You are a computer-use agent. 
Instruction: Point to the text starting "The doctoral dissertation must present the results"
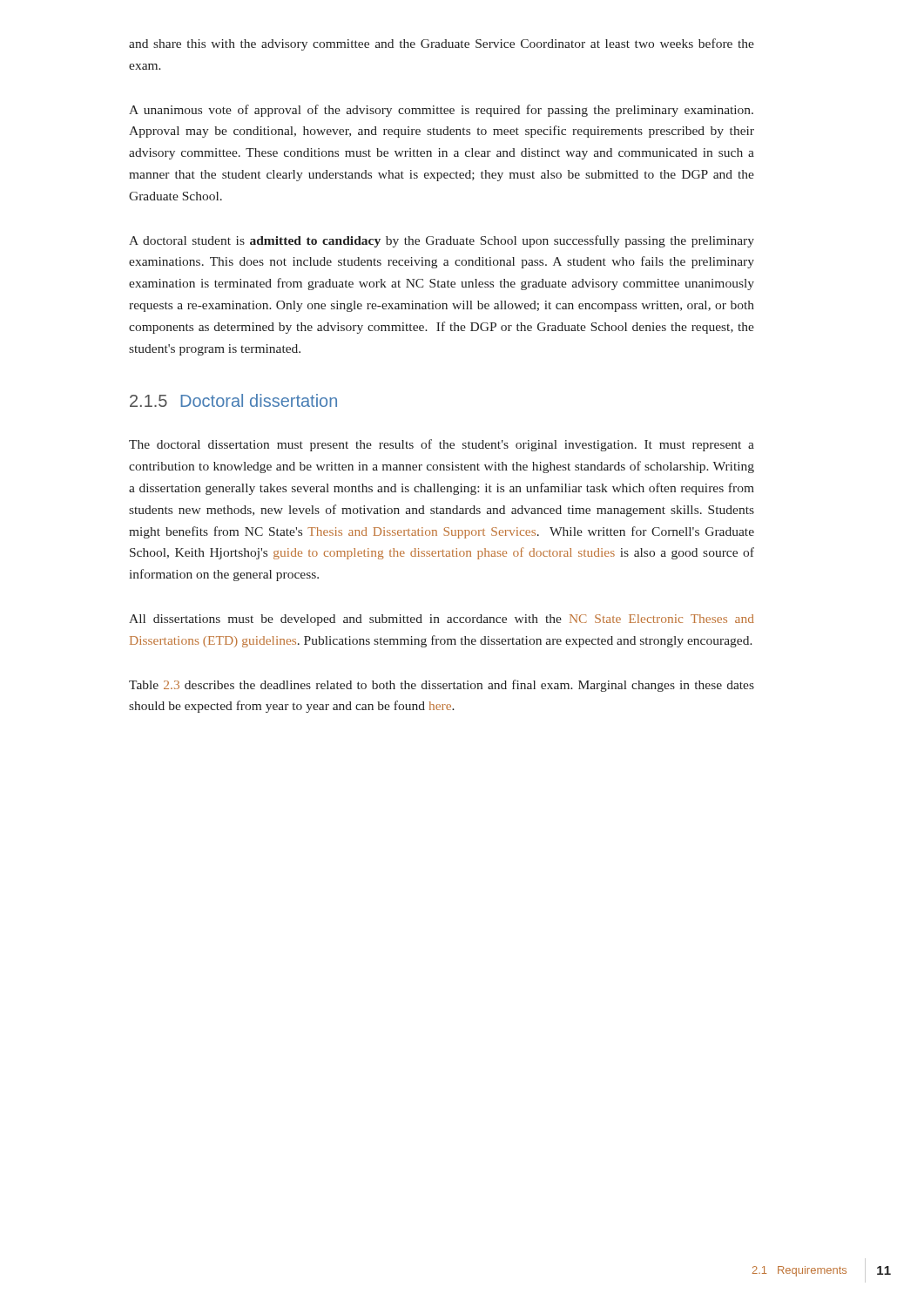click(x=442, y=509)
